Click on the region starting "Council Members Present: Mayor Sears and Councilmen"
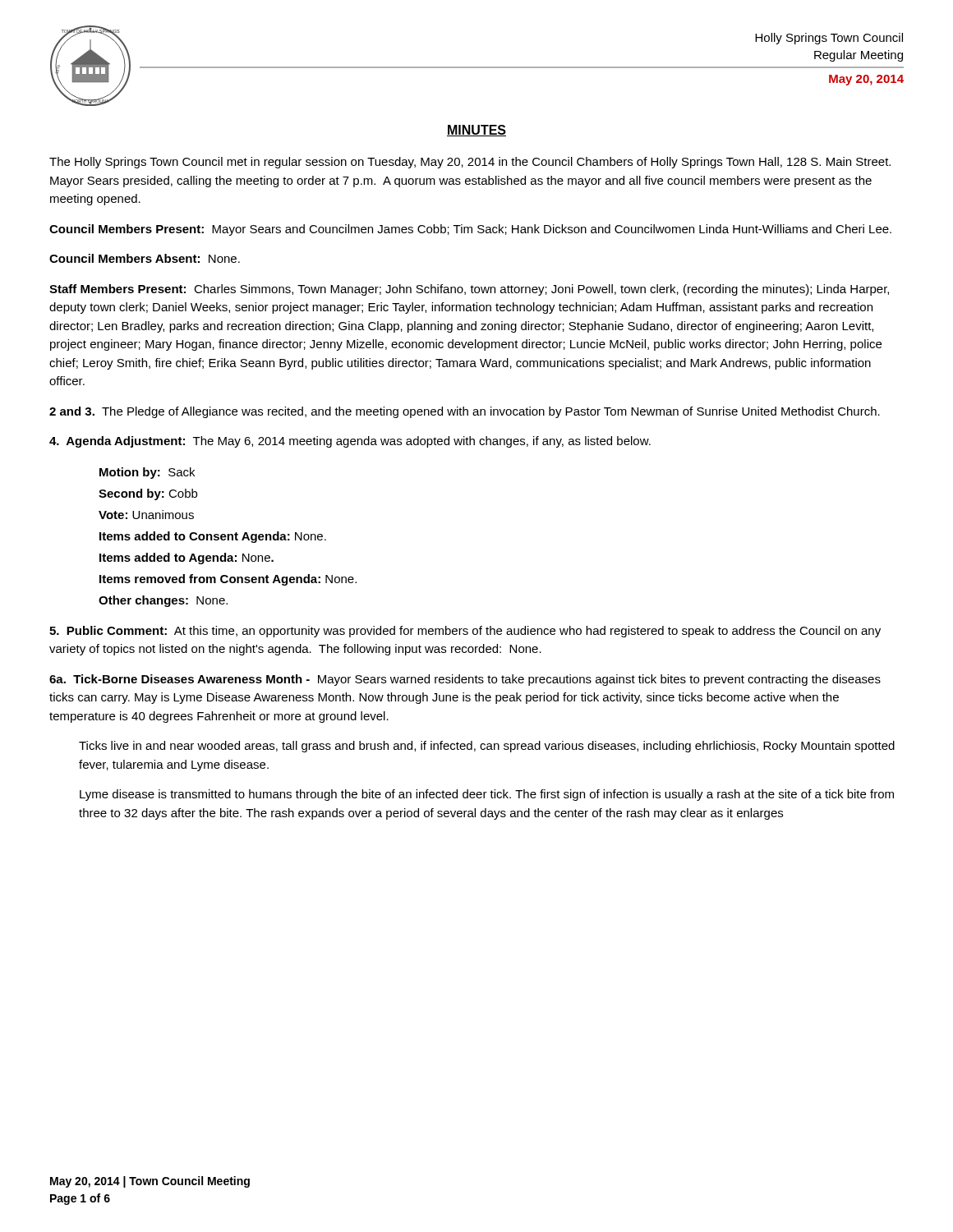This screenshot has width=953, height=1232. pyautogui.click(x=471, y=228)
